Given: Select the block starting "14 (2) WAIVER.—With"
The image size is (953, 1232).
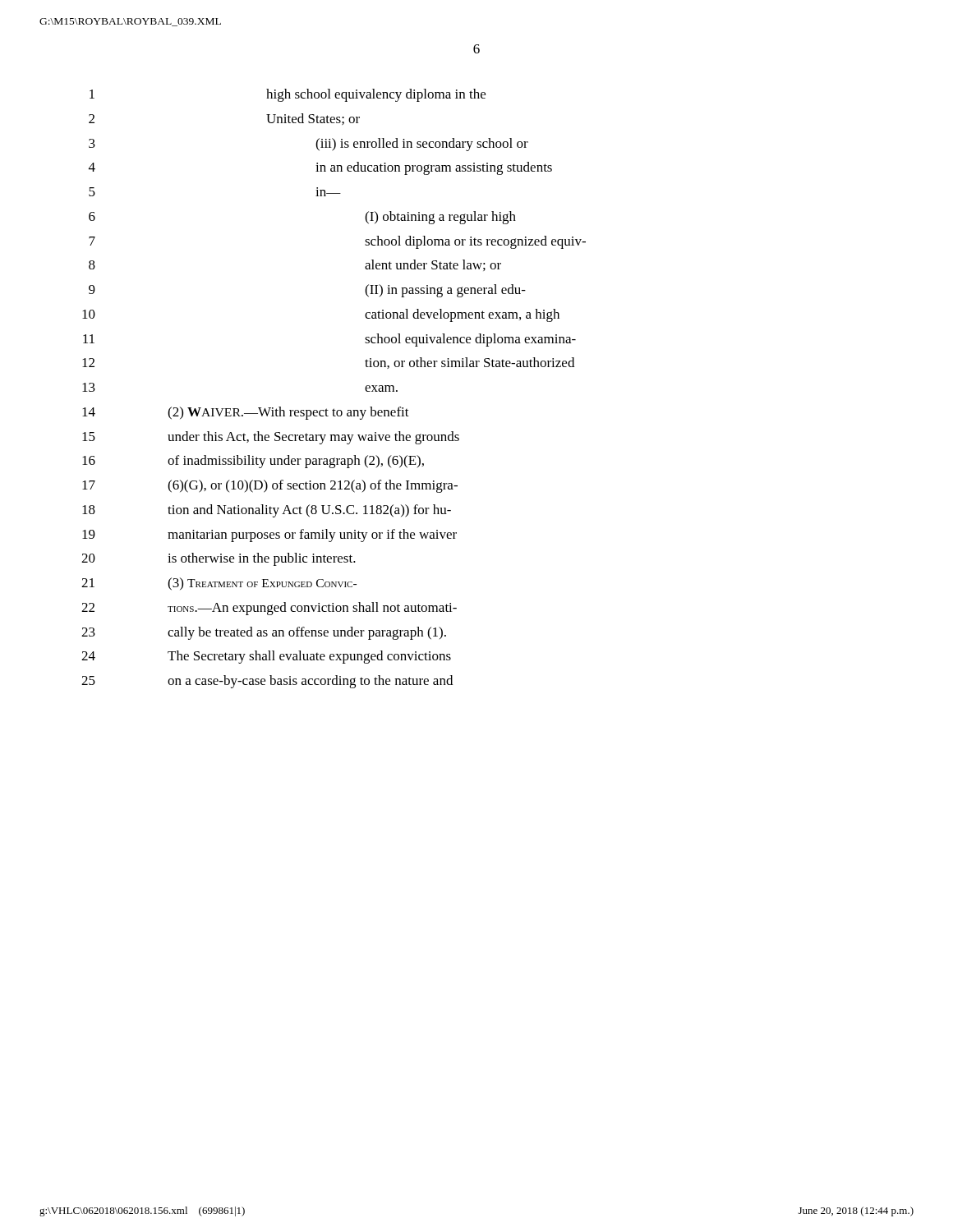Looking at the screenshot, I should tap(224, 412).
